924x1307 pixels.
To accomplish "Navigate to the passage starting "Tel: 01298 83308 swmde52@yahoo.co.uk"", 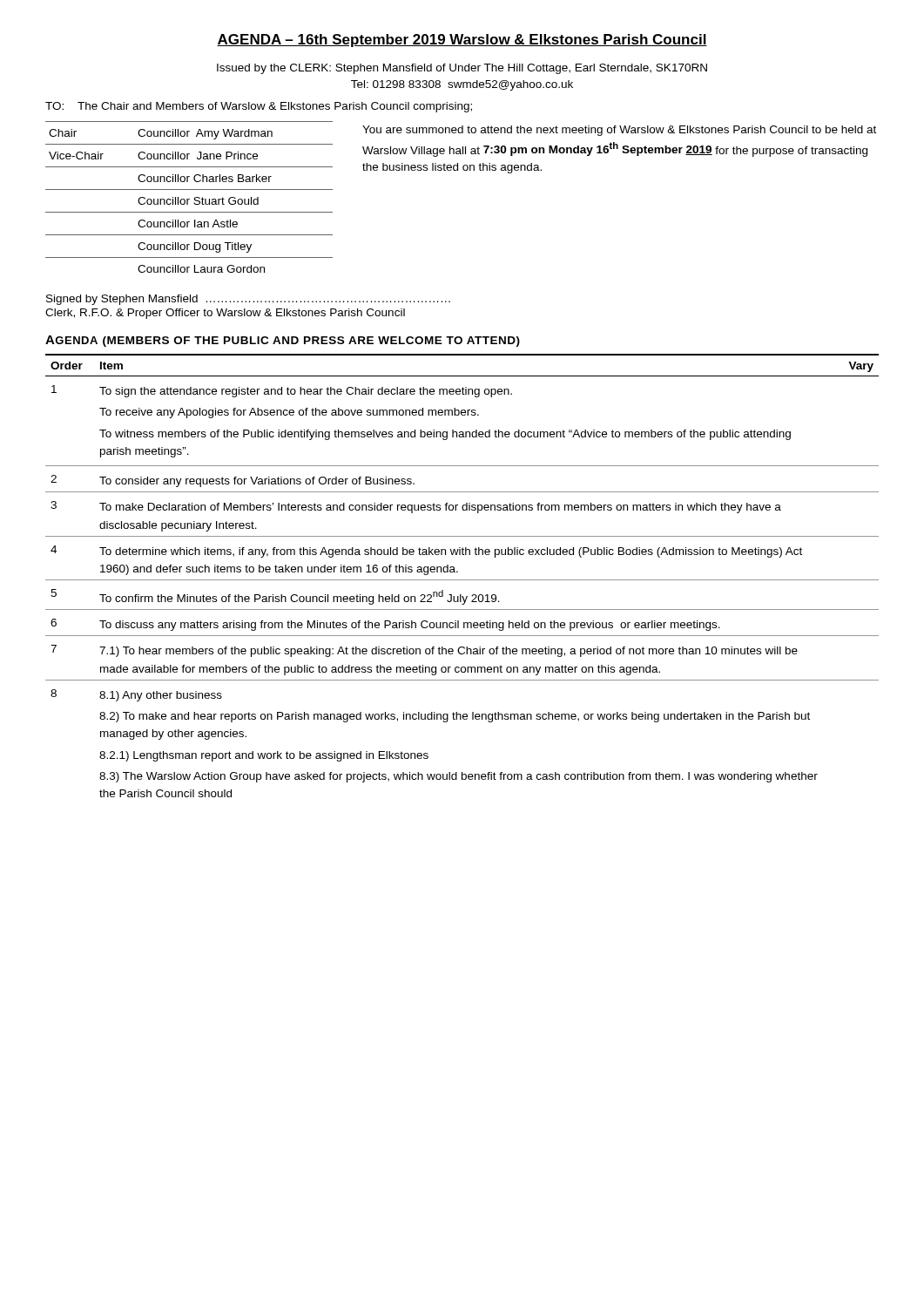I will coord(462,84).
